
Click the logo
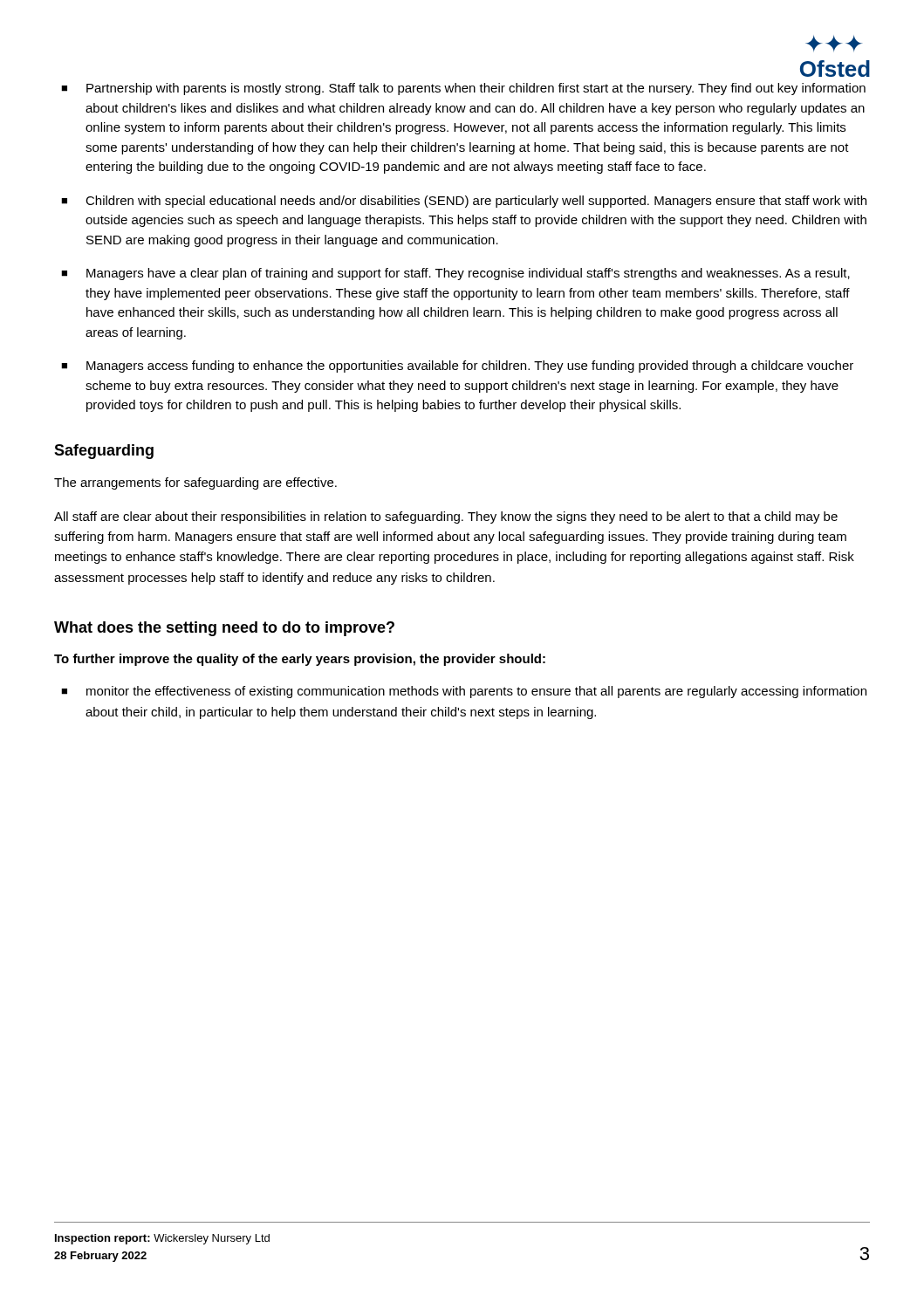[x=835, y=56]
